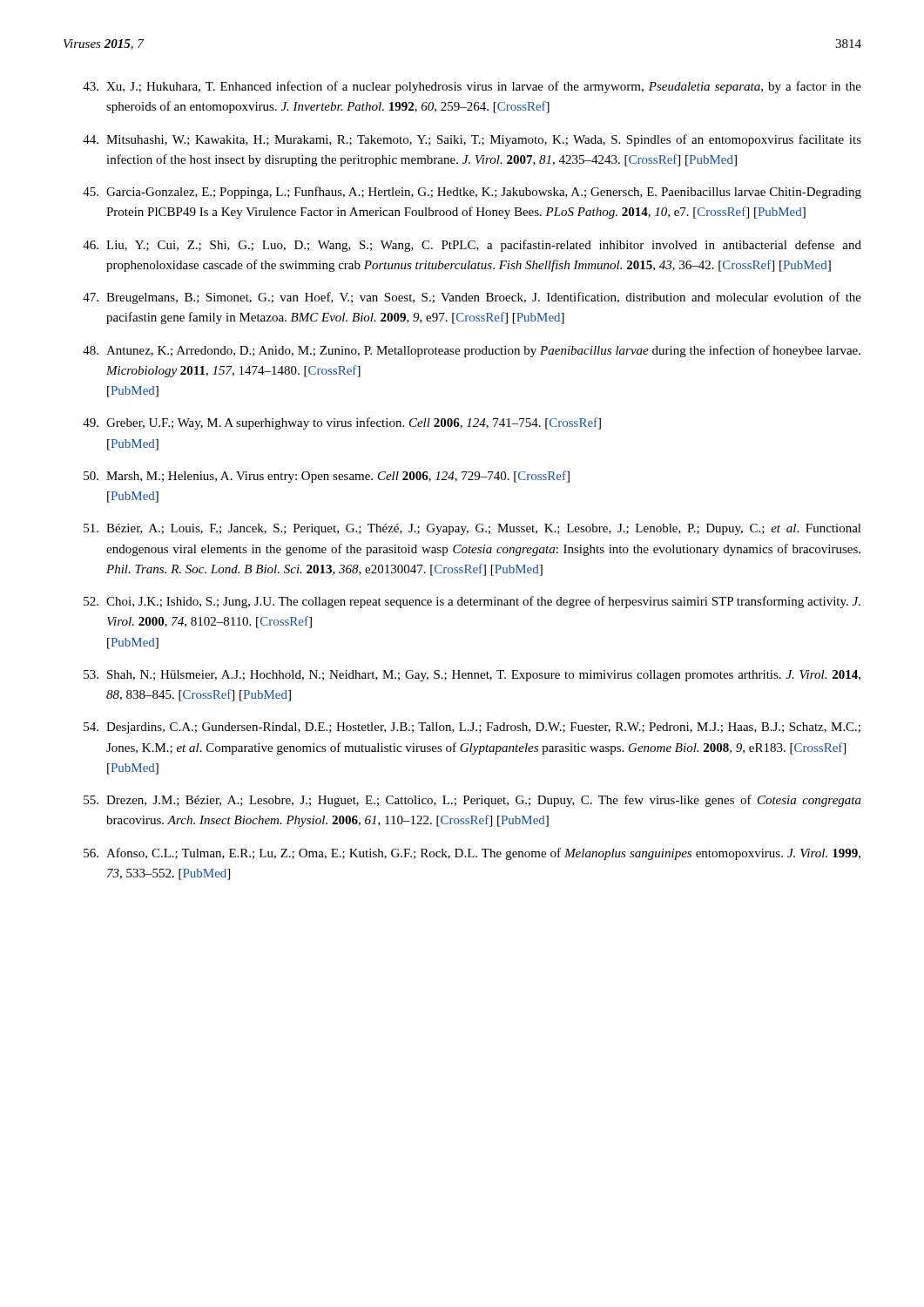The height and width of the screenshot is (1307, 924).
Task: Find the text starting "43. Xu, J.; Hukuhara,"
Action: click(x=462, y=97)
